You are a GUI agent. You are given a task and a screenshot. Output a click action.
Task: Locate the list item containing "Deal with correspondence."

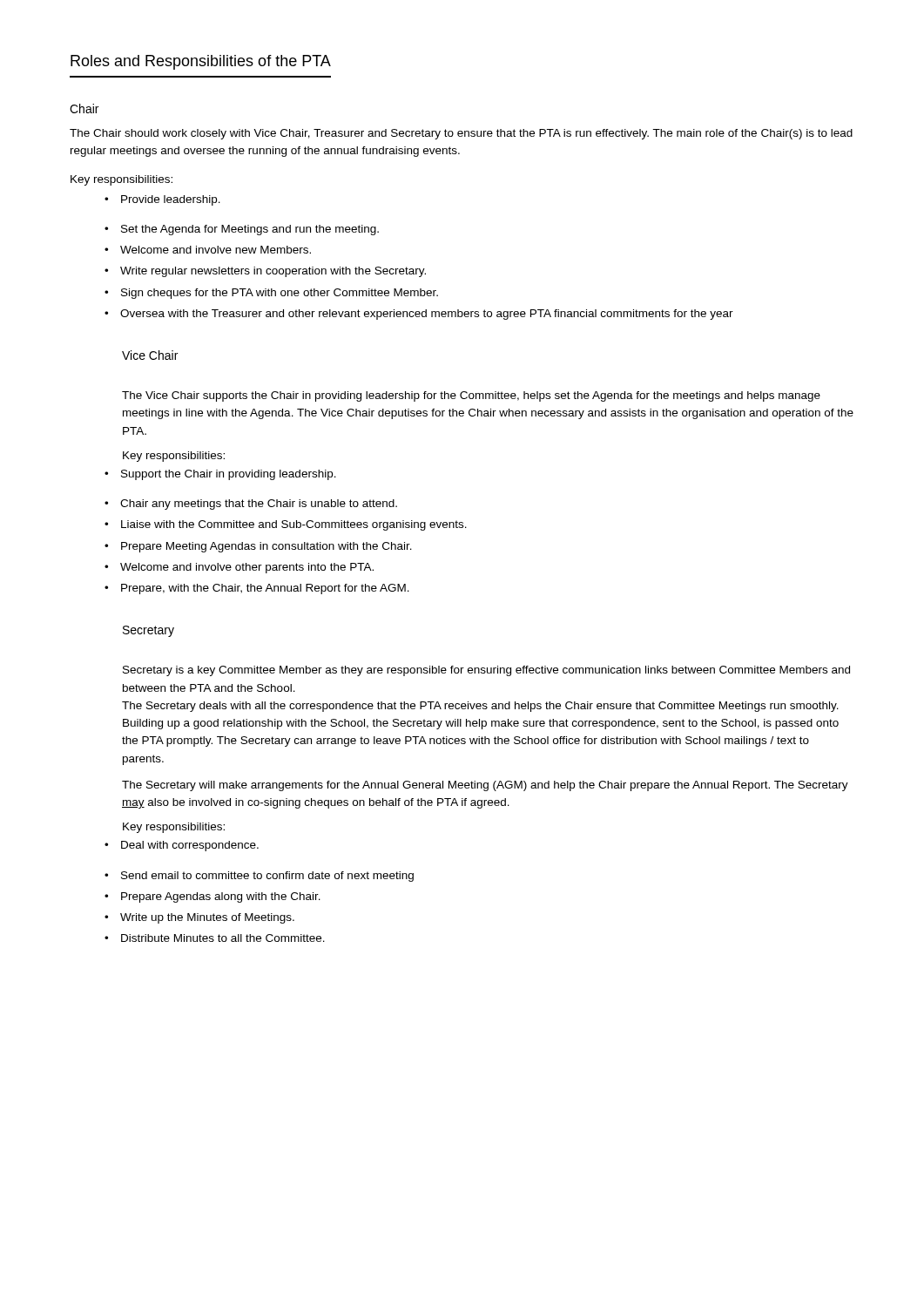pos(182,846)
